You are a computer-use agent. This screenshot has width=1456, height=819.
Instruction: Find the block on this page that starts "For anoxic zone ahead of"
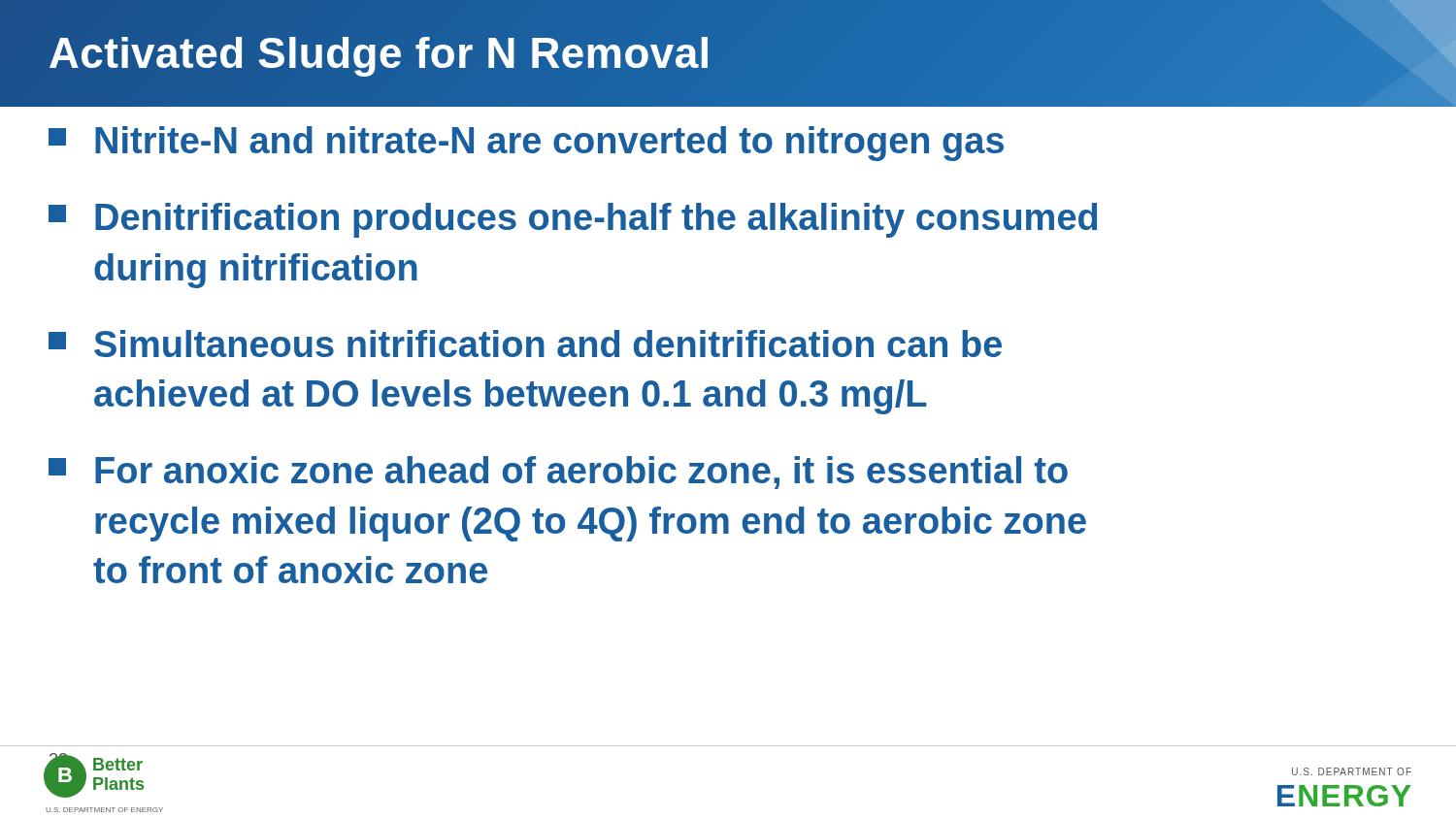[728, 521]
